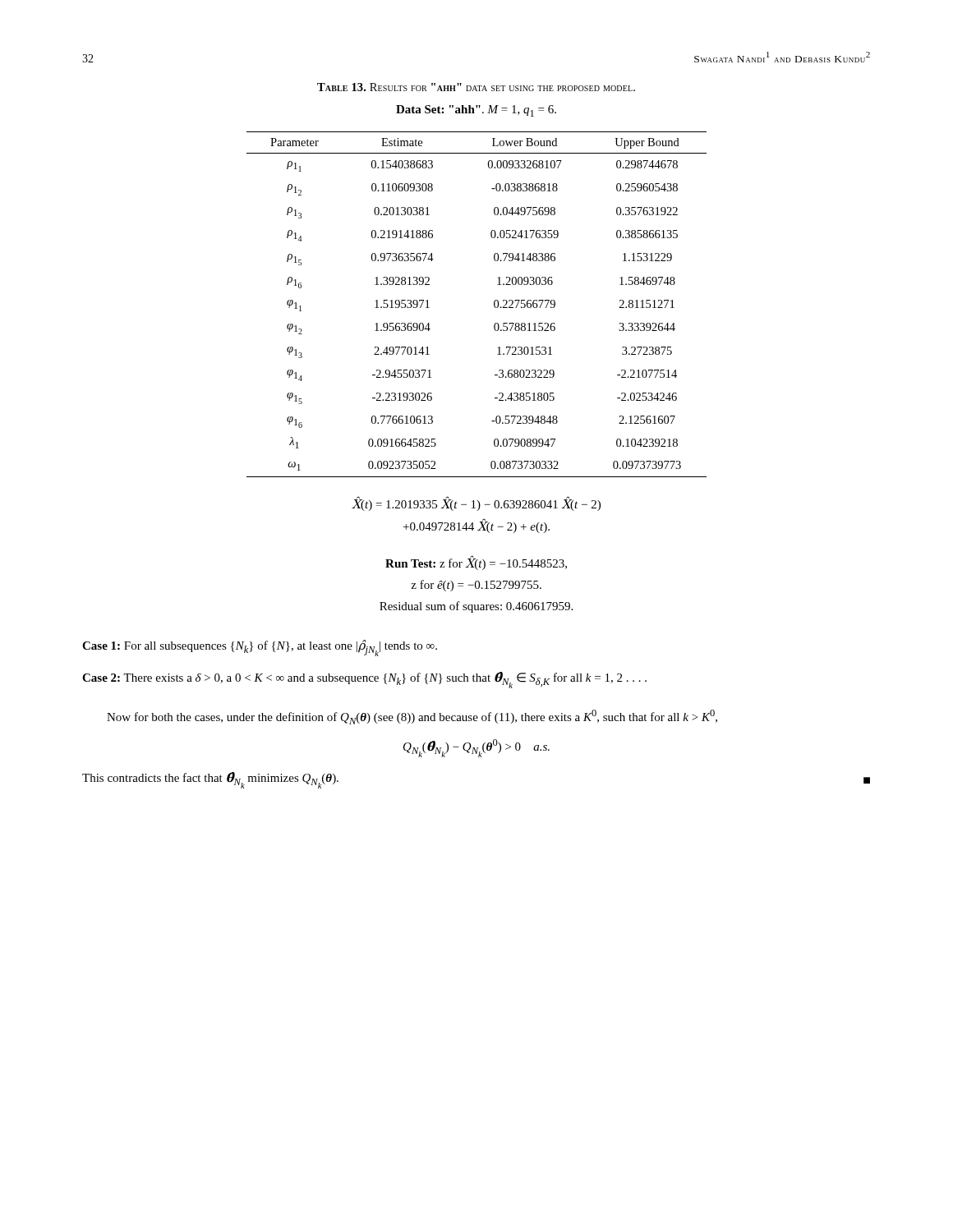Viewport: 953px width, 1232px height.
Task: Select the text block starting "Case 1: For all"
Action: point(260,648)
